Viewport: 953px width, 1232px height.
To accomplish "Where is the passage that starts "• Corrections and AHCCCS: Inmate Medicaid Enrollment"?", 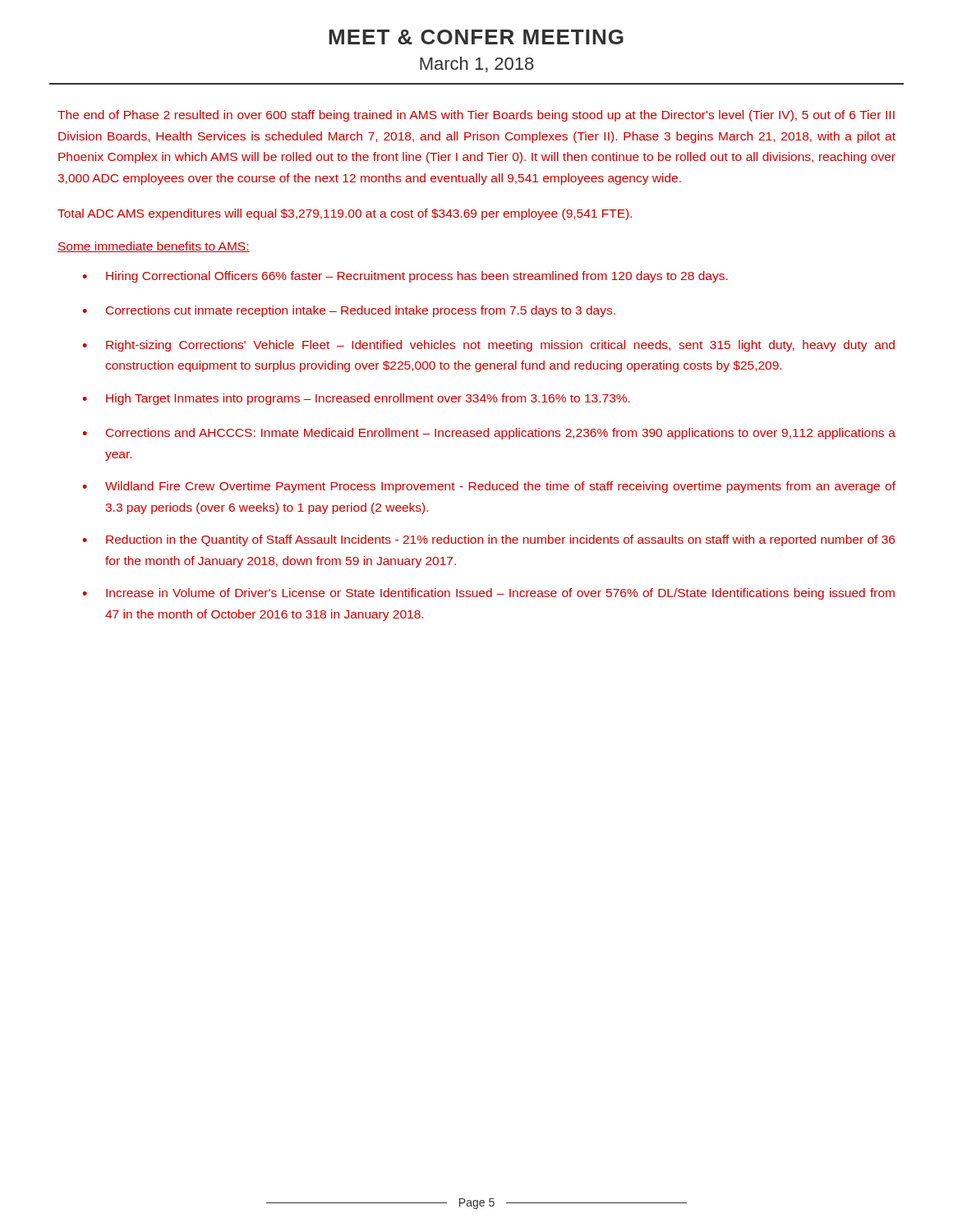I will (x=476, y=443).
